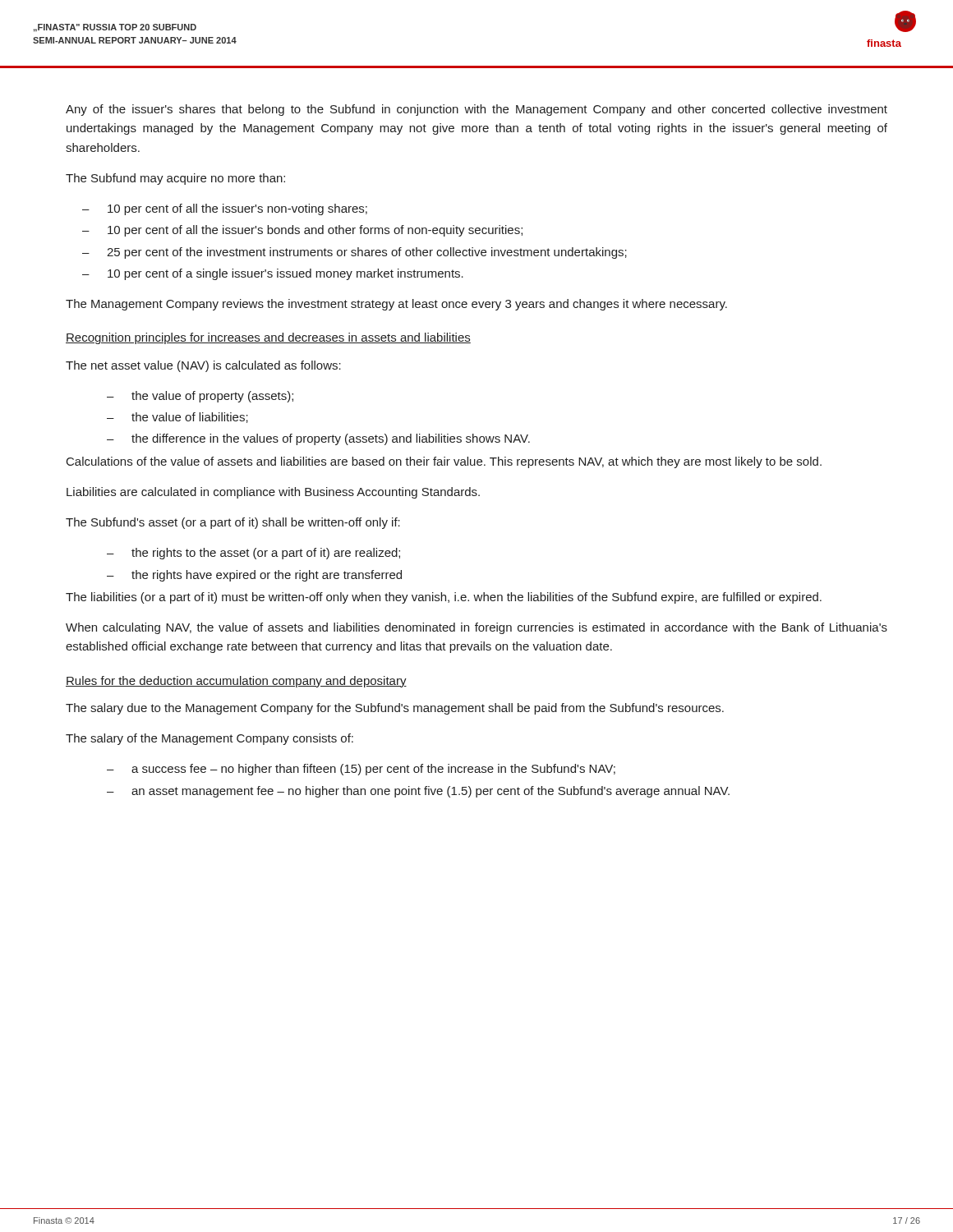
Task: Locate the text block with the text "The Management Company reviews the"
Action: (x=397, y=304)
